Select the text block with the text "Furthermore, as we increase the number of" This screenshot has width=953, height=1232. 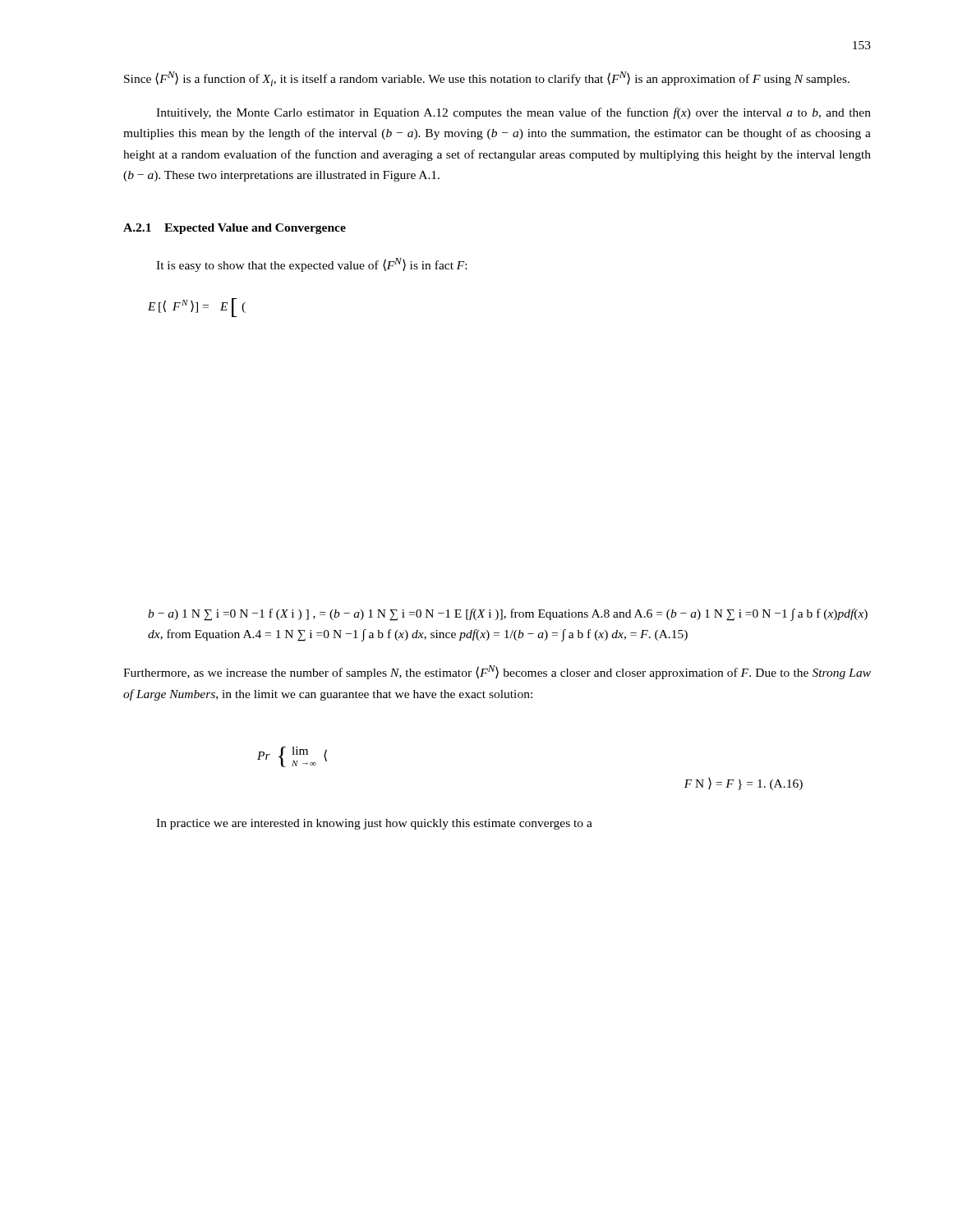click(497, 681)
